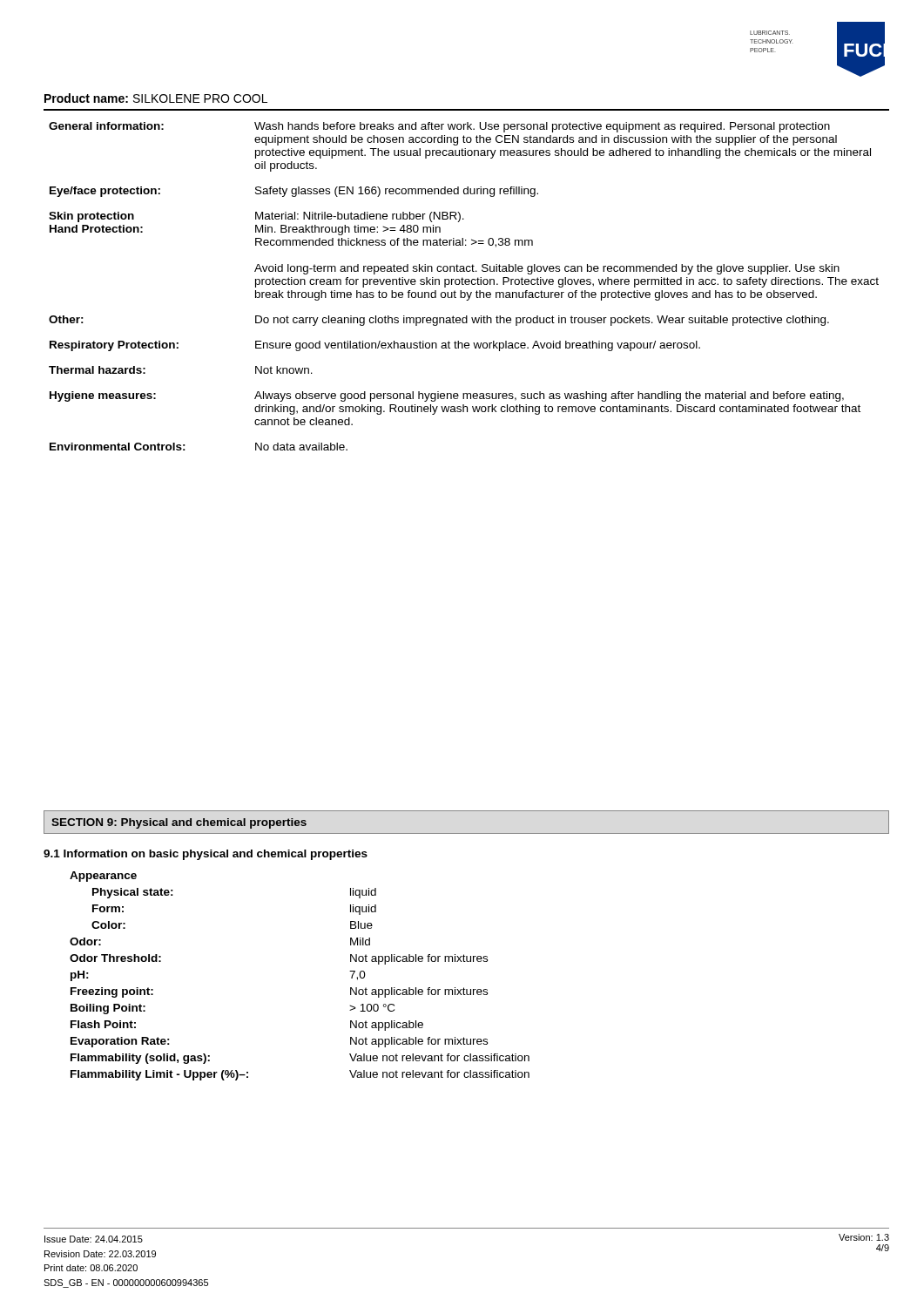Image resolution: width=924 pixels, height=1307 pixels.
Task: Find the text starting "Environmental Controls: No data available."
Action: tap(122, 447)
